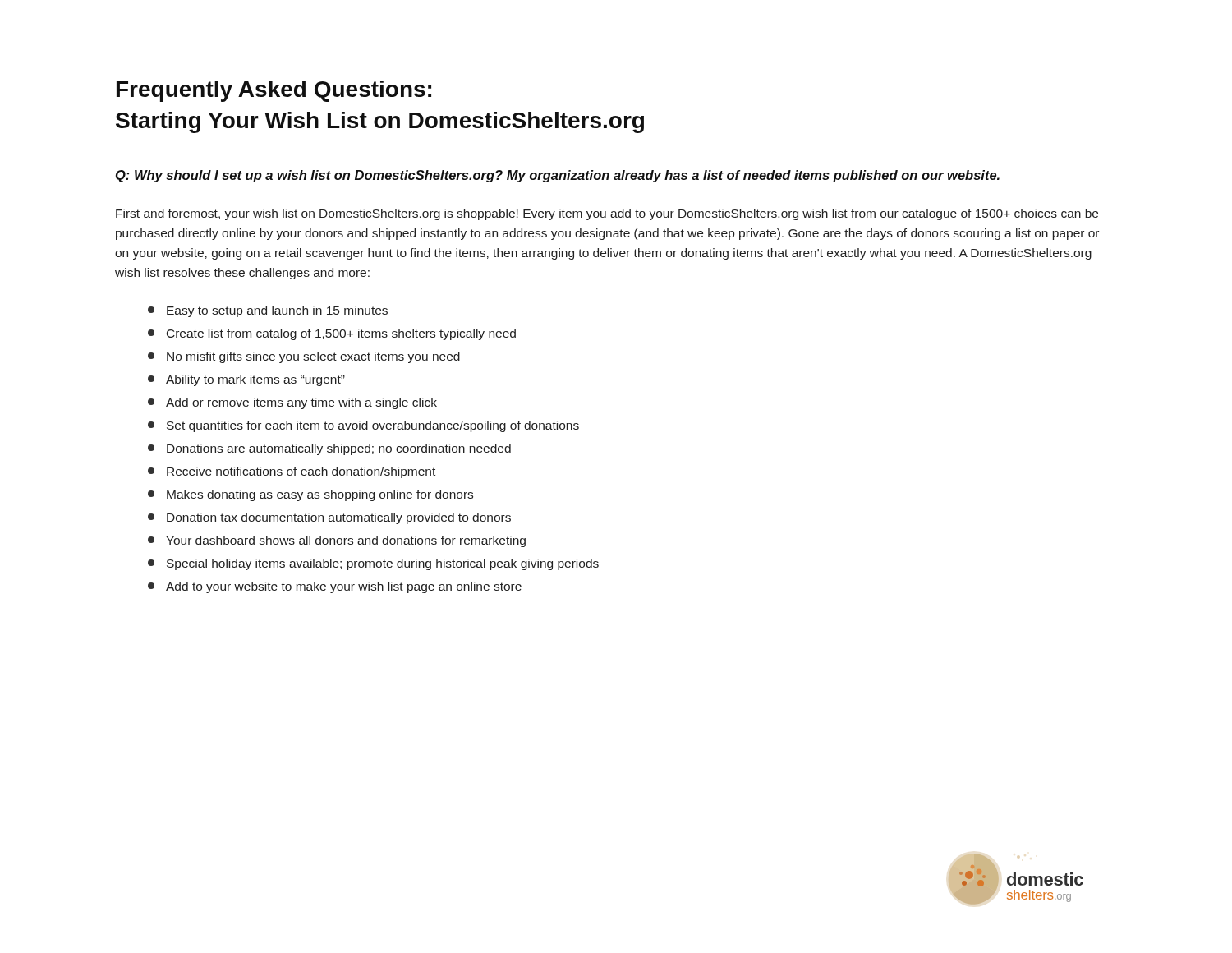The width and height of the screenshot is (1232, 953).
Task: Find the list item that says "Add to your website to make"
Action: click(x=335, y=586)
